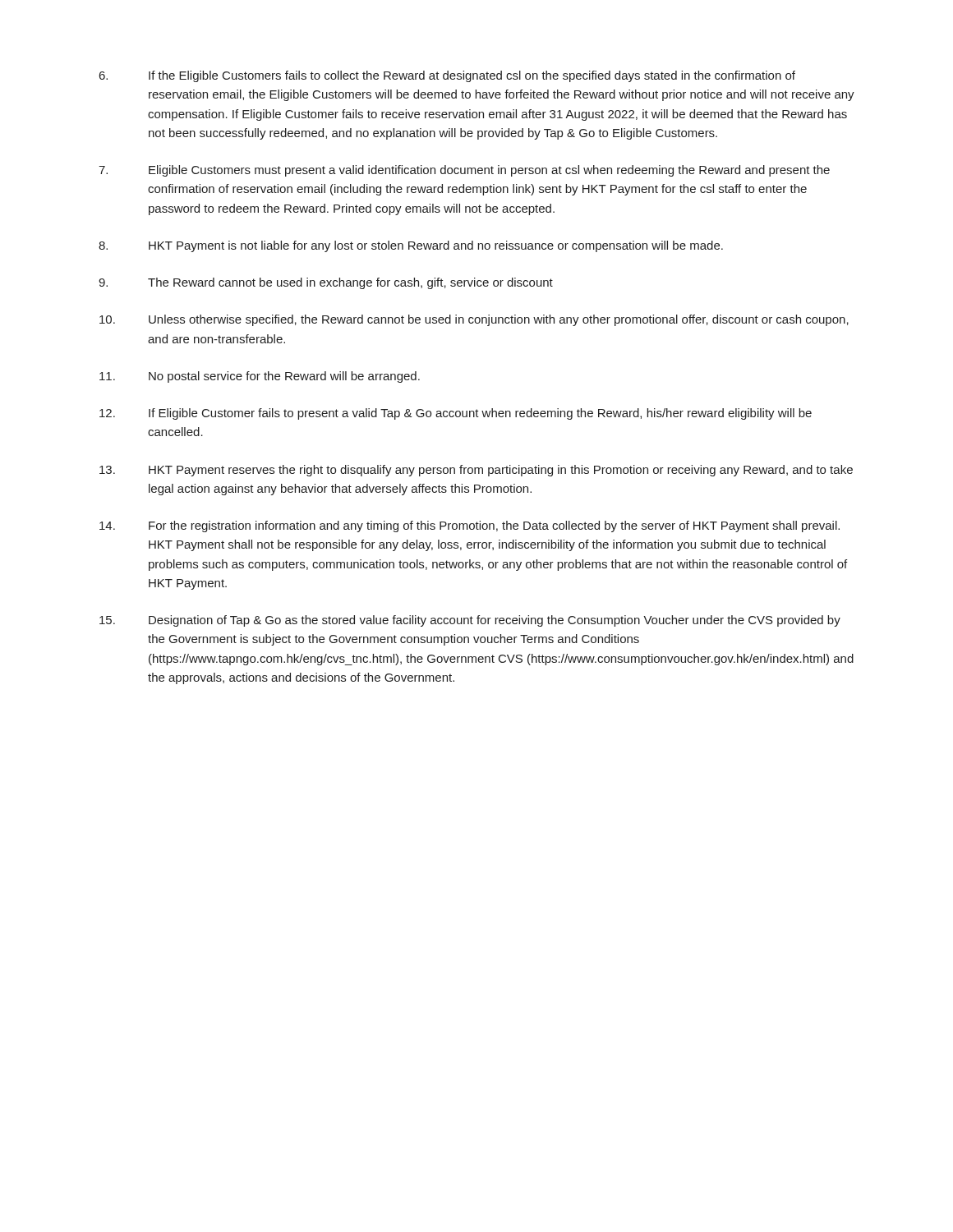Viewport: 953px width, 1232px height.
Task: Locate the block of text that opens with "15. Designation of Tap & Go"
Action: point(476,648)
